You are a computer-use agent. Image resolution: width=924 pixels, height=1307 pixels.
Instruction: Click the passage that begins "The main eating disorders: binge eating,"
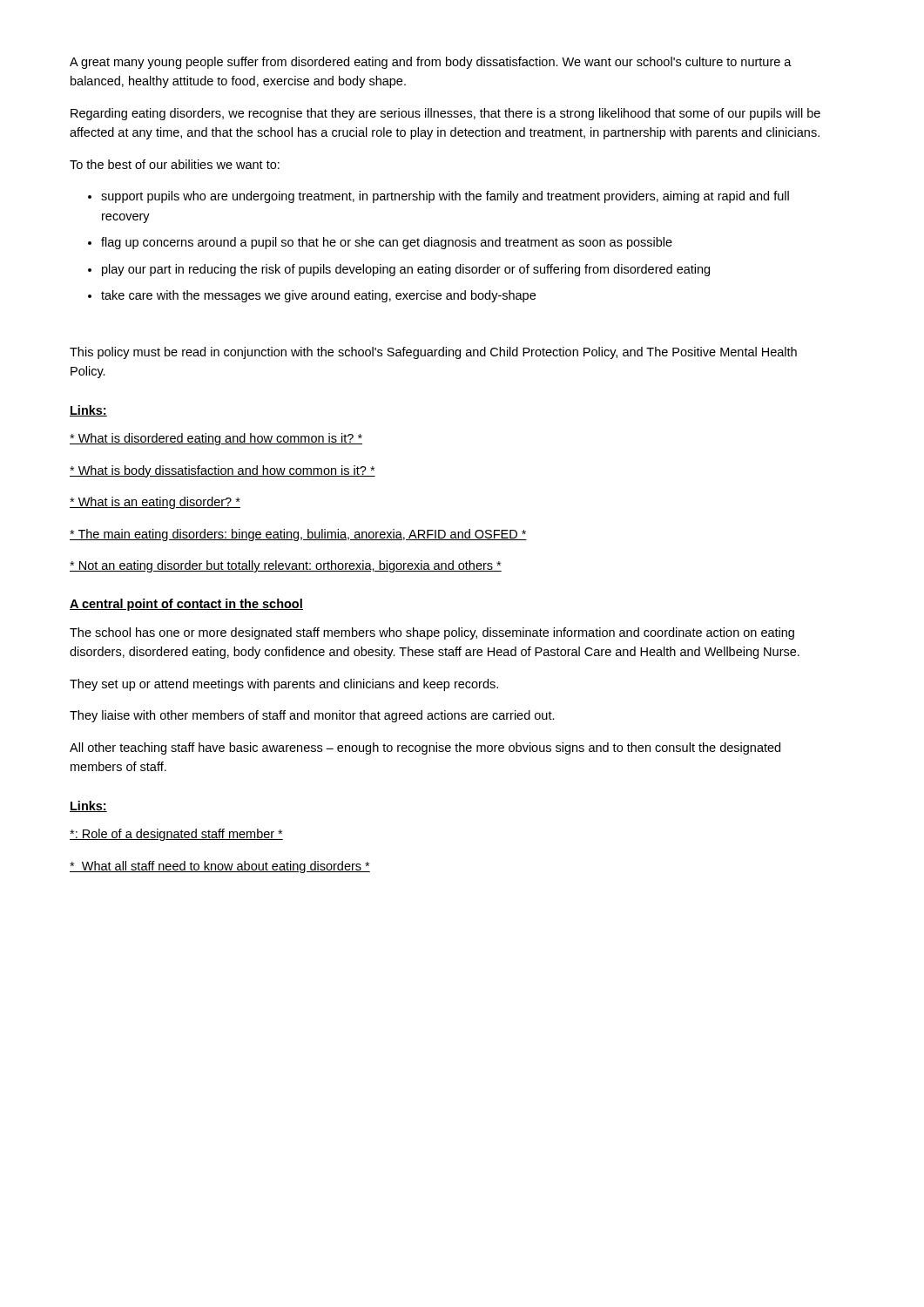298,534
